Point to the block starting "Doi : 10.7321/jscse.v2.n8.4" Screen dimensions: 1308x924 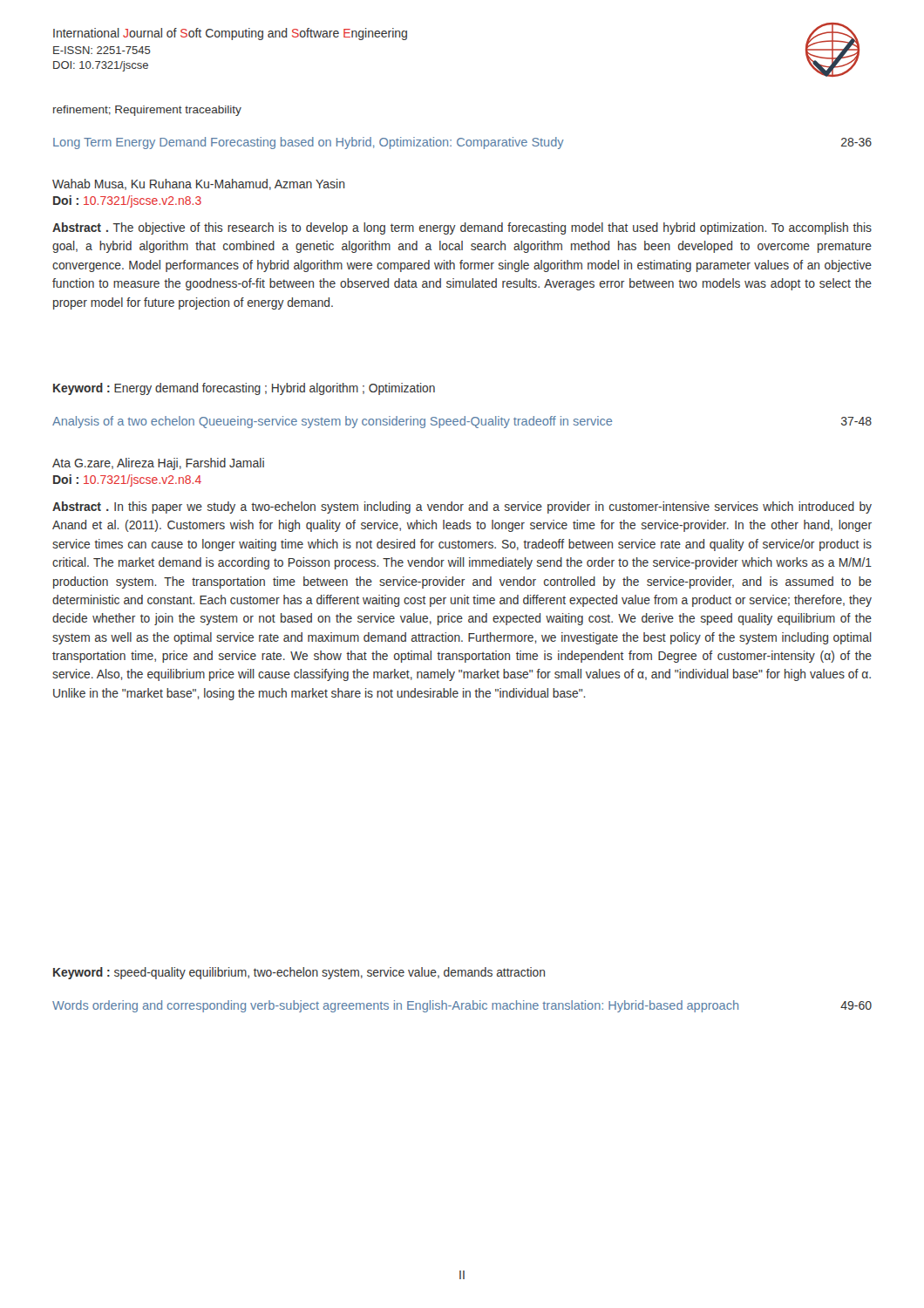[x=127, y=480]
